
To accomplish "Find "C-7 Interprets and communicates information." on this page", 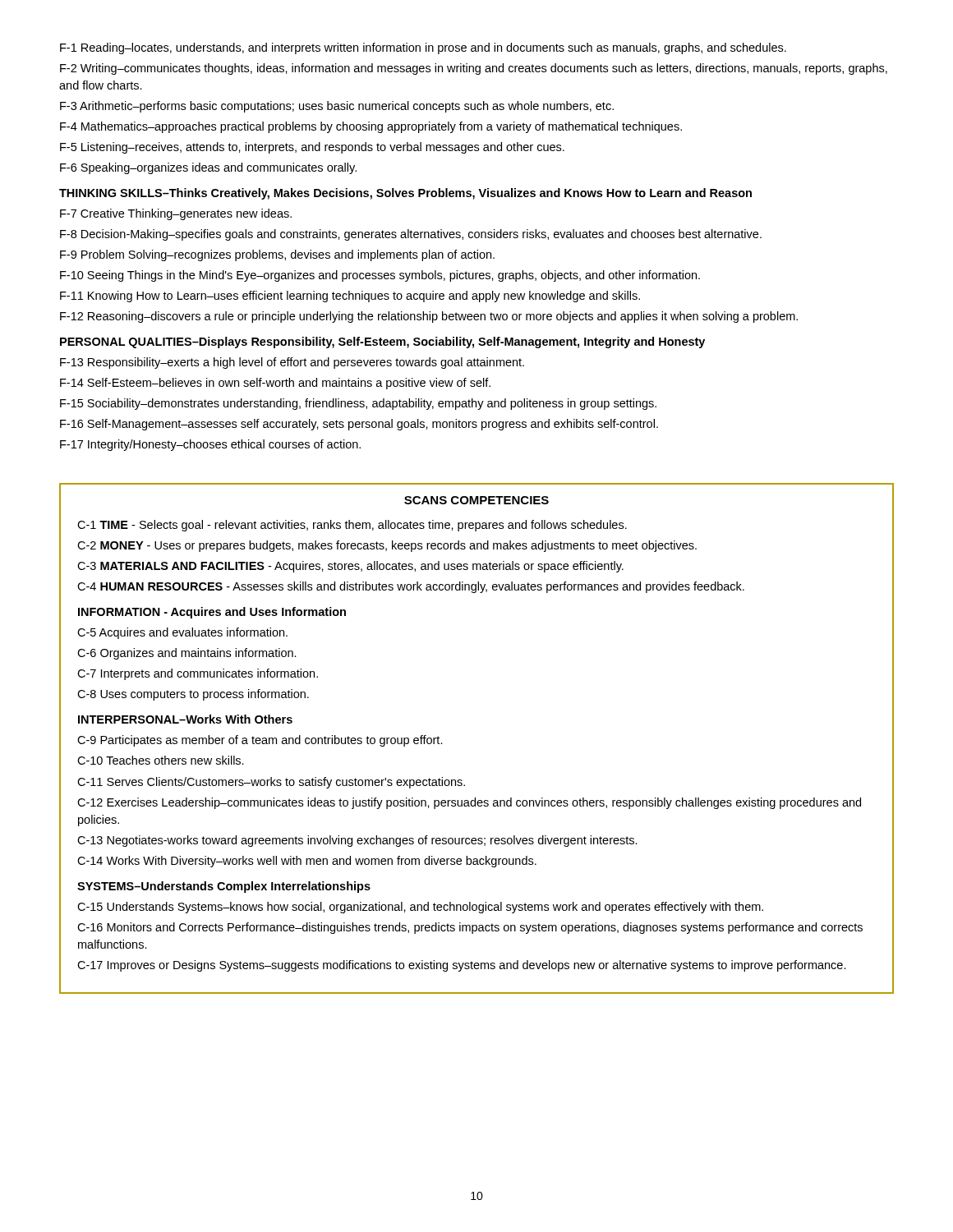I will tap(198, 674).
